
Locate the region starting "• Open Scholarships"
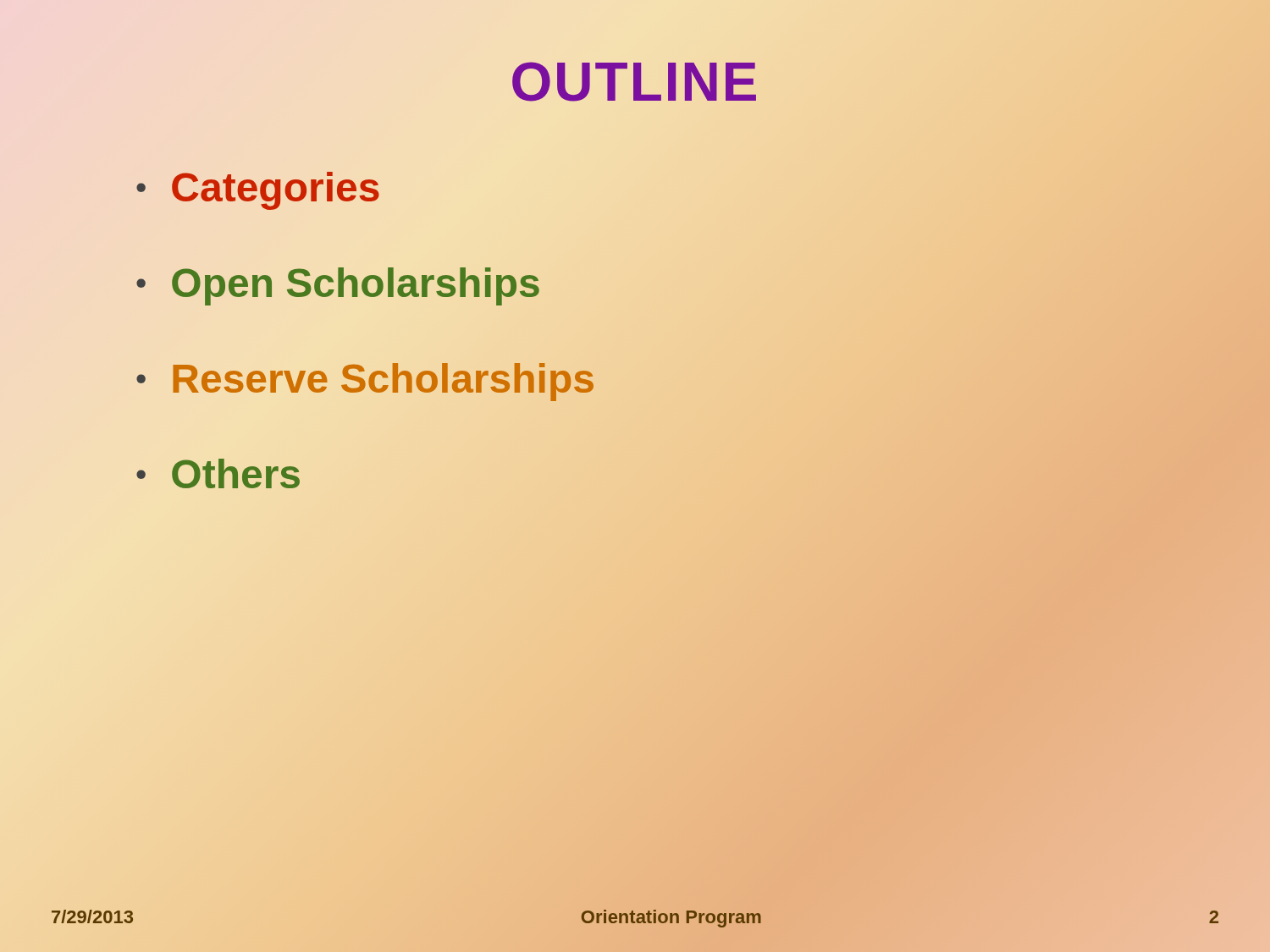tap(338, 283)
